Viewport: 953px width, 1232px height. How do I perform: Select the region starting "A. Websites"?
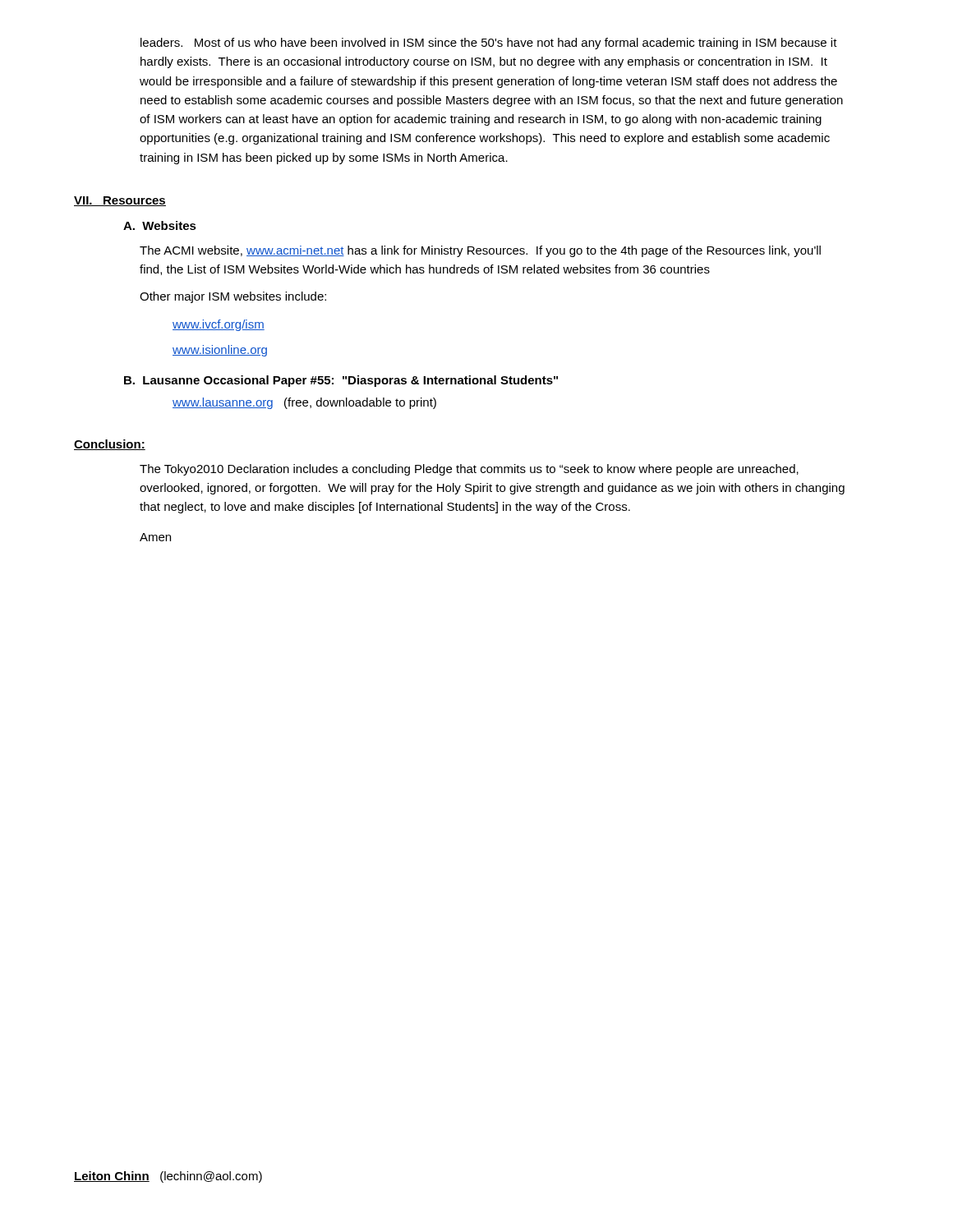click(x=160, y=225)
